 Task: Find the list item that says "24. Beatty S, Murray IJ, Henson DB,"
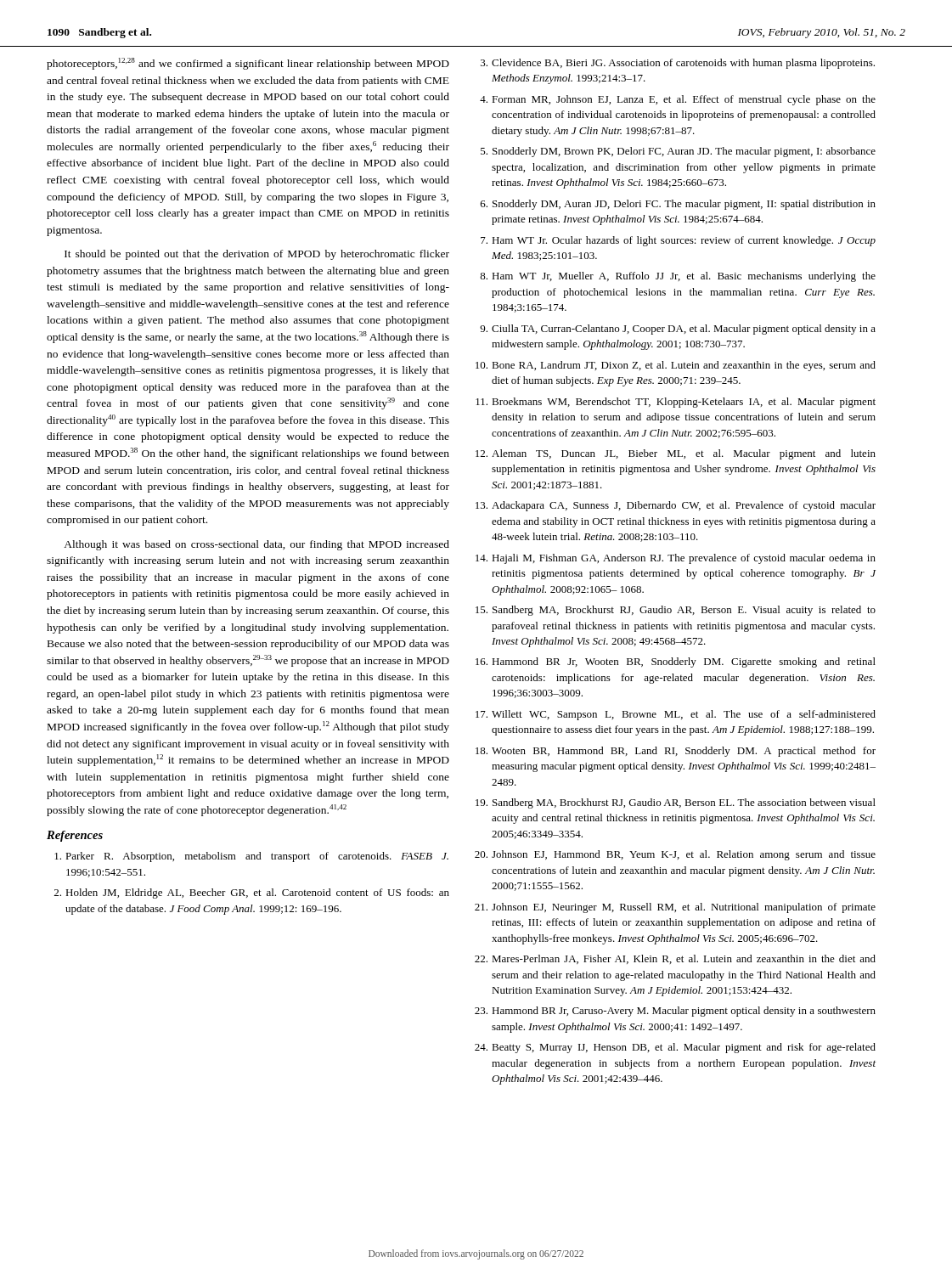(674, 1063)
